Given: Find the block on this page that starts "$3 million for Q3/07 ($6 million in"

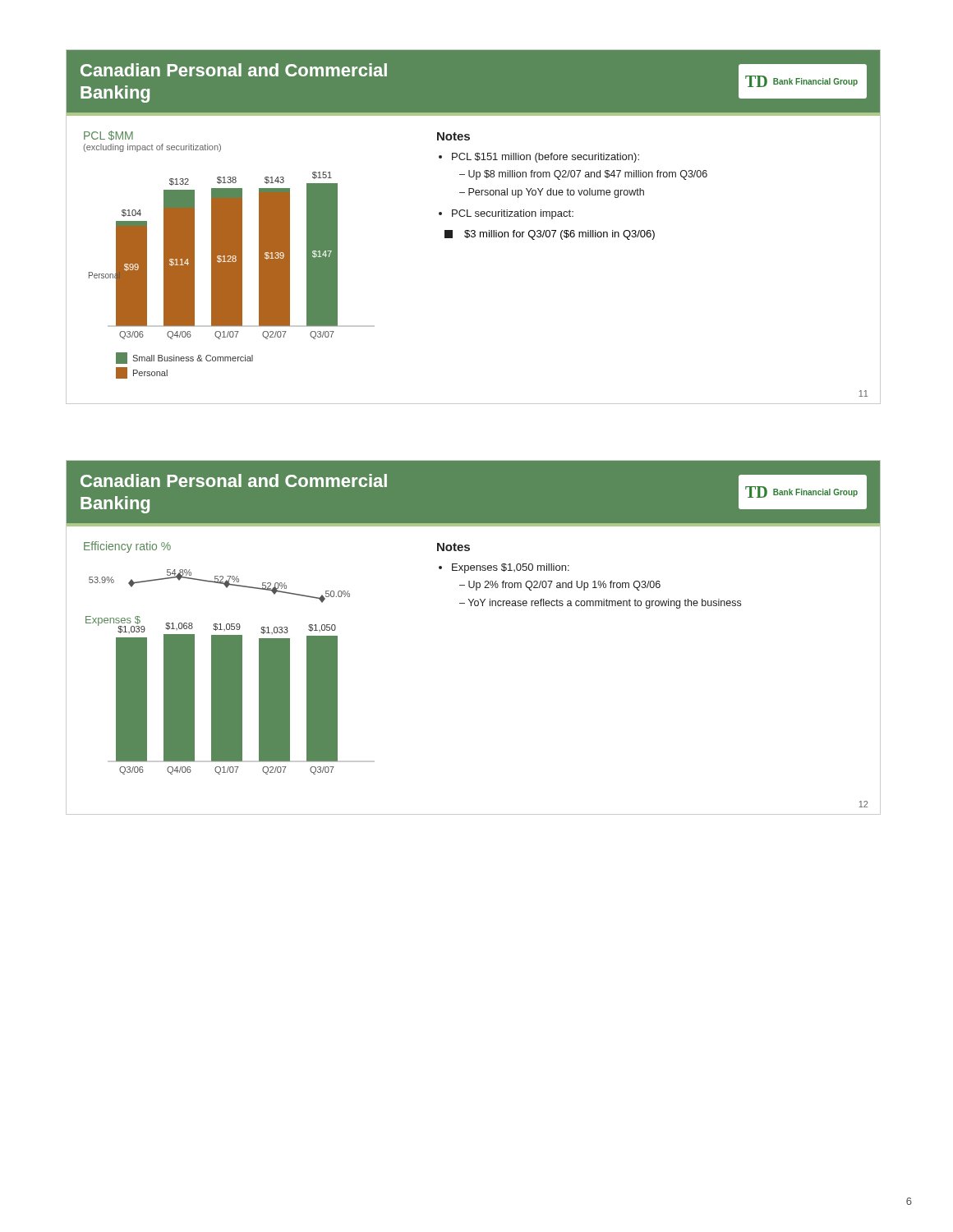Looking at the screenshot, I should pos(550,234).
